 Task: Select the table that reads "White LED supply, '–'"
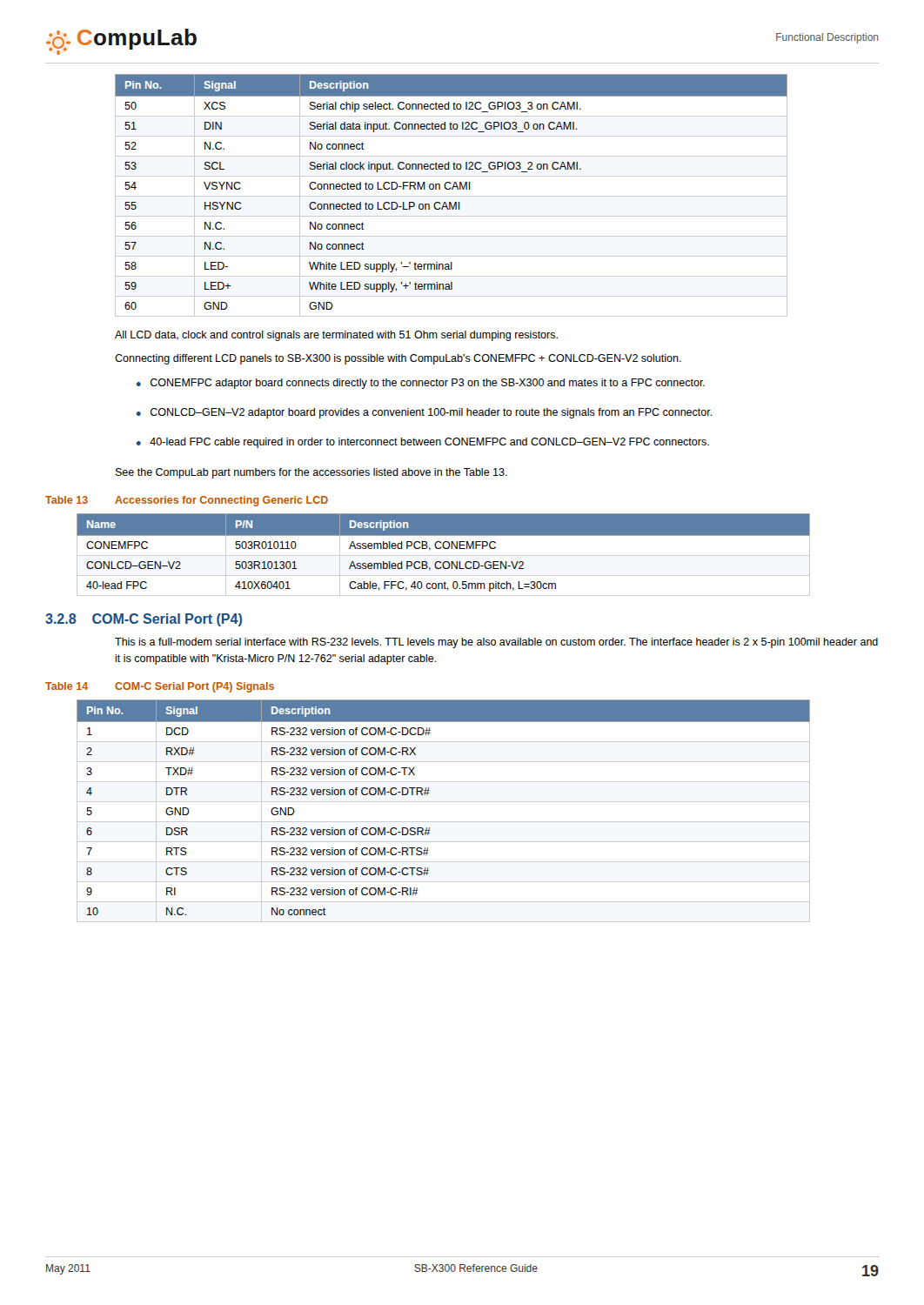click(497, 195)
